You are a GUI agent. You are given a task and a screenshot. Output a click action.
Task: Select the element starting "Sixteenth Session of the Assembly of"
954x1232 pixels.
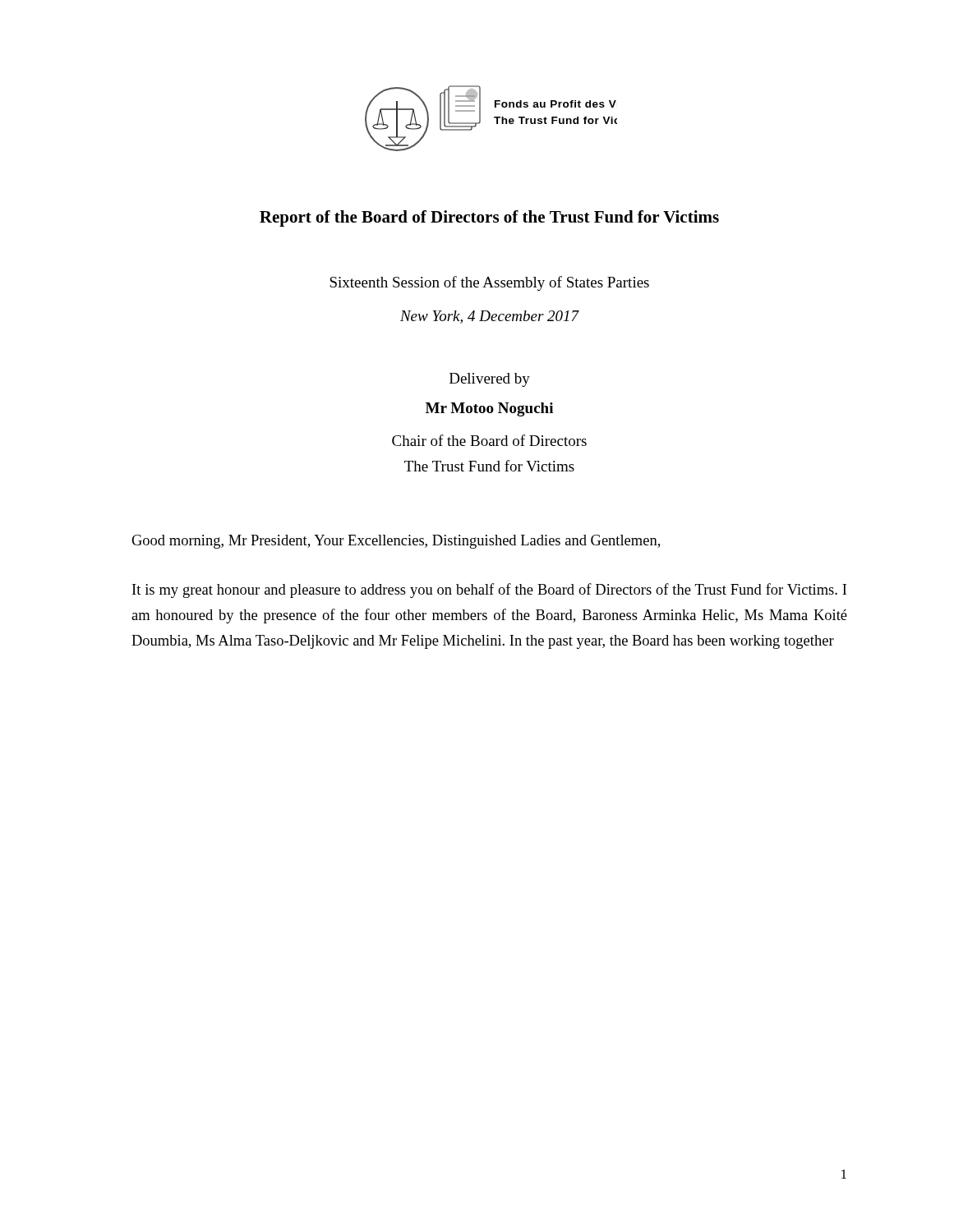(489, 282)
